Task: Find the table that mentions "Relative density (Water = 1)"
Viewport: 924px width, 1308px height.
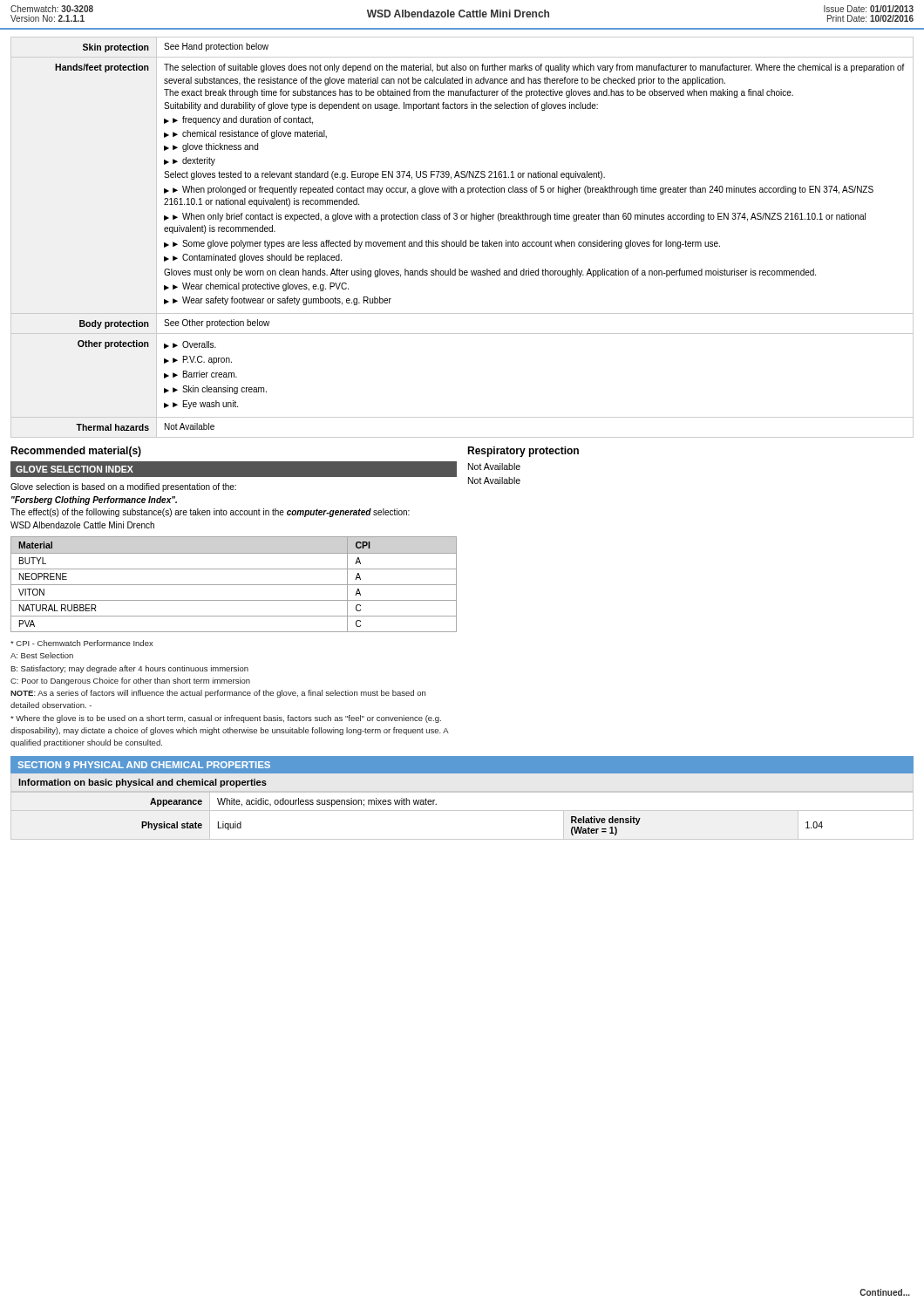Action: pos(462,816)
